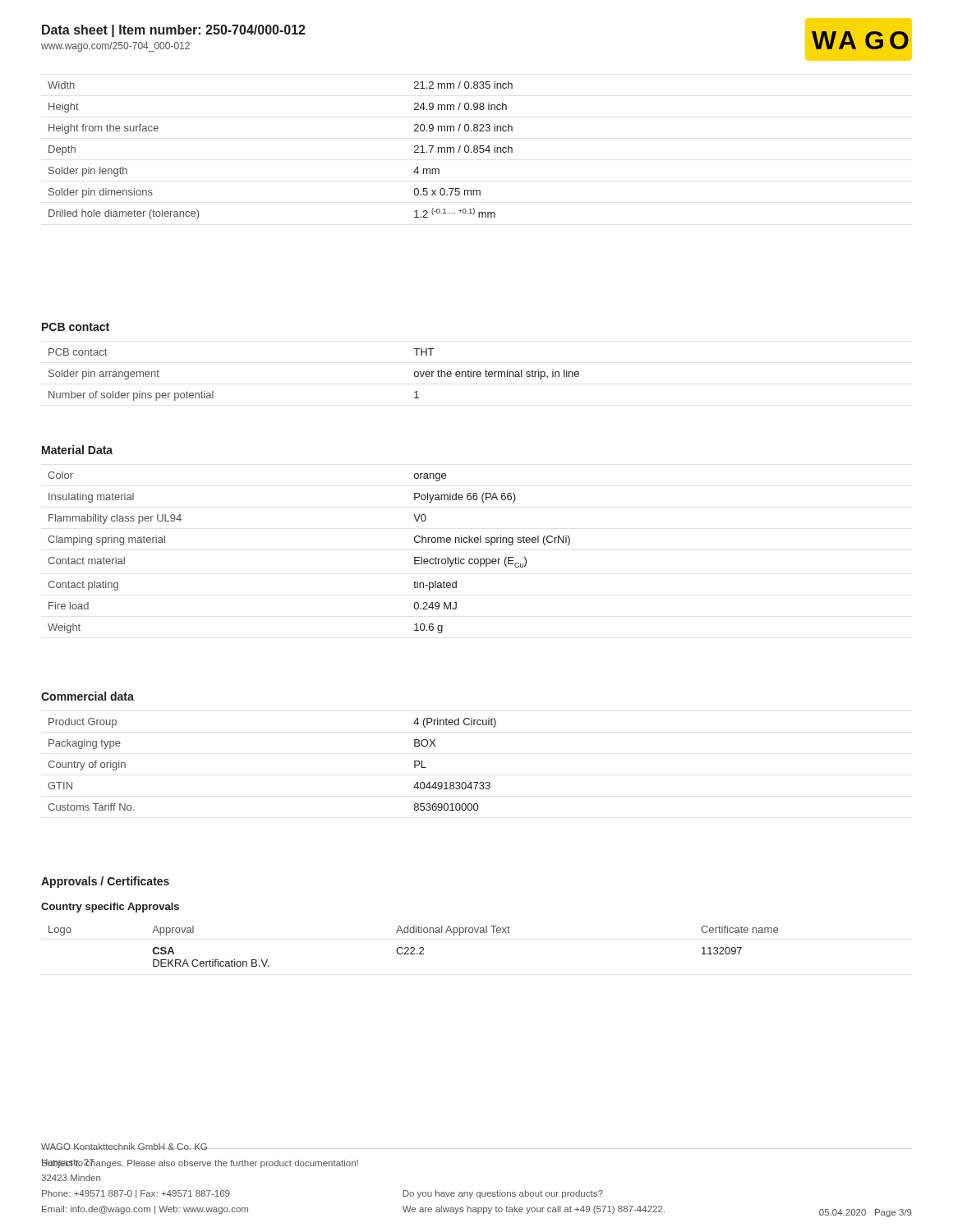Viewport: 953px width, 1232px height.
Task: Find a footnote
Action: coord(200,1163)
